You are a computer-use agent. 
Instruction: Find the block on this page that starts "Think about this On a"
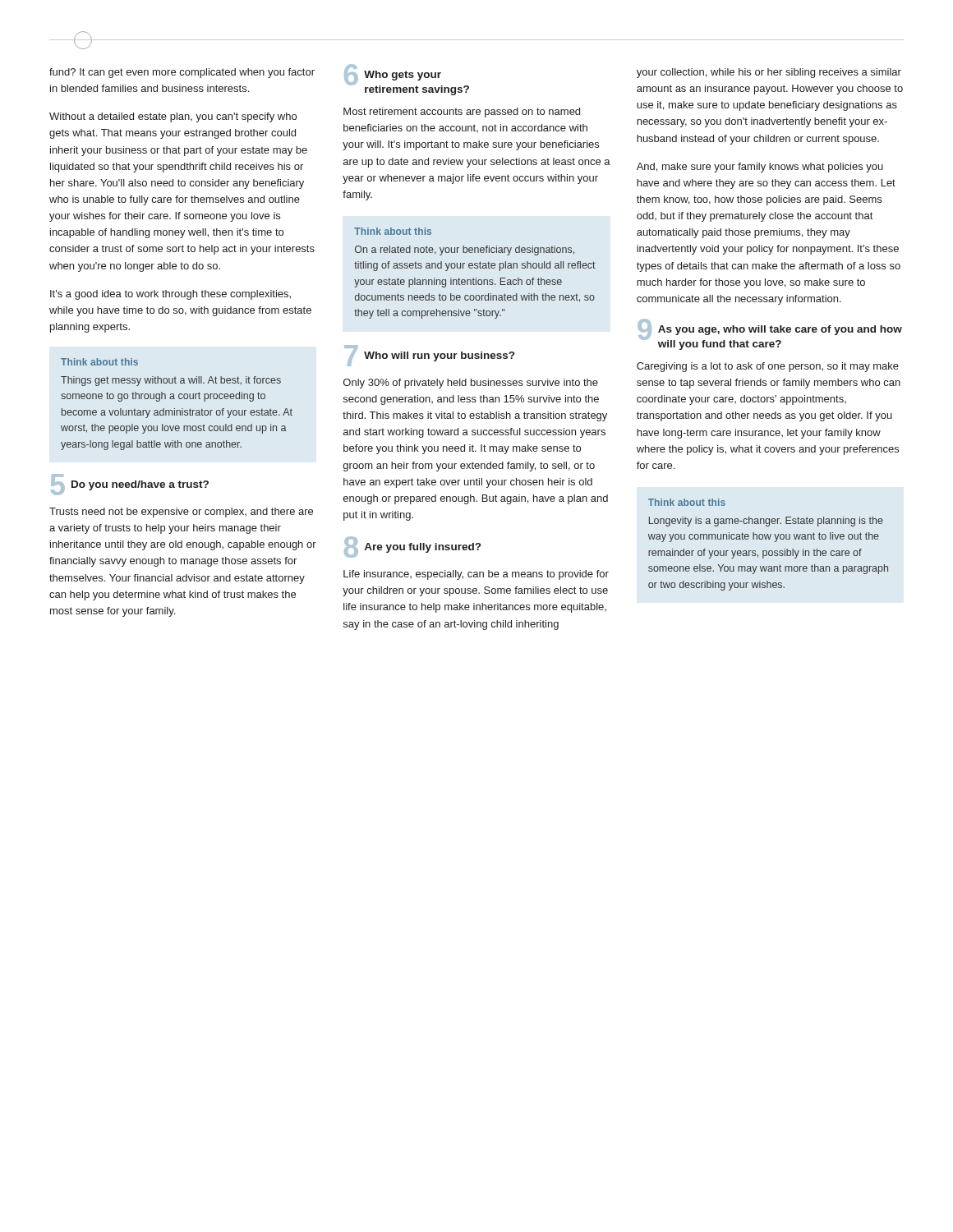point(476,274)
